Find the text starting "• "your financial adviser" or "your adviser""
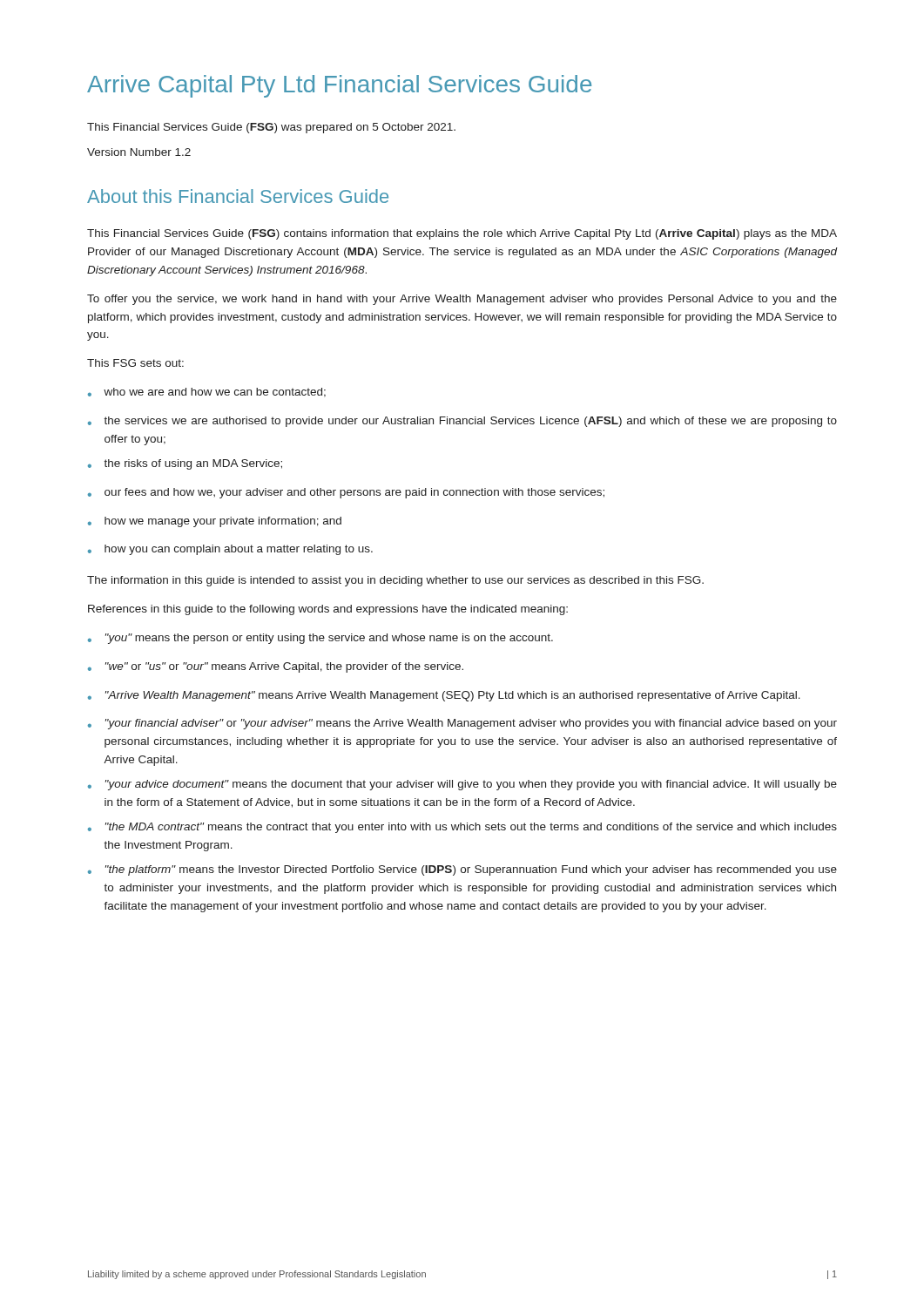Screen dimensions: 1307x924 point(462,742)
